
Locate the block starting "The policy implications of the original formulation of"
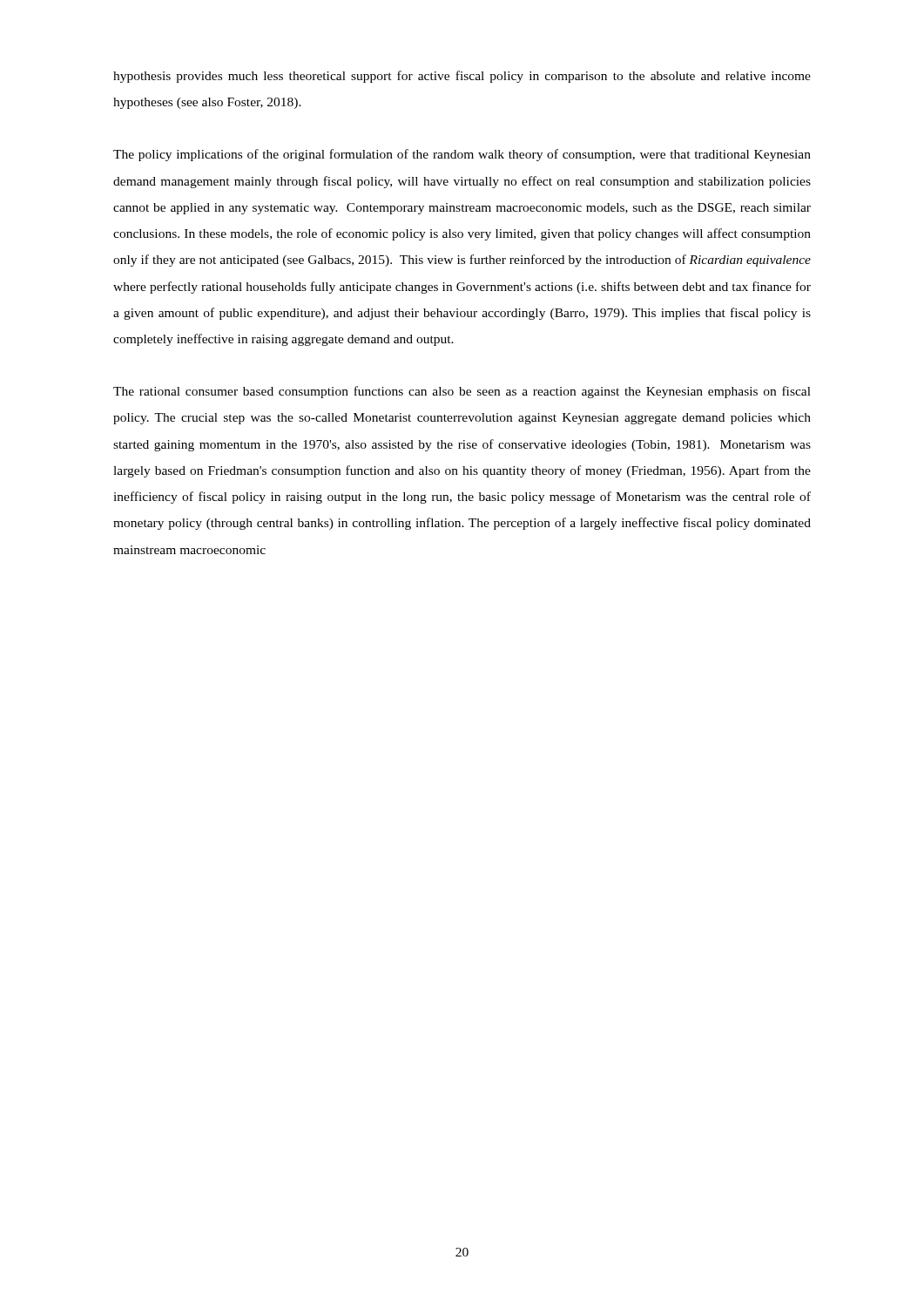coord(462,246)
